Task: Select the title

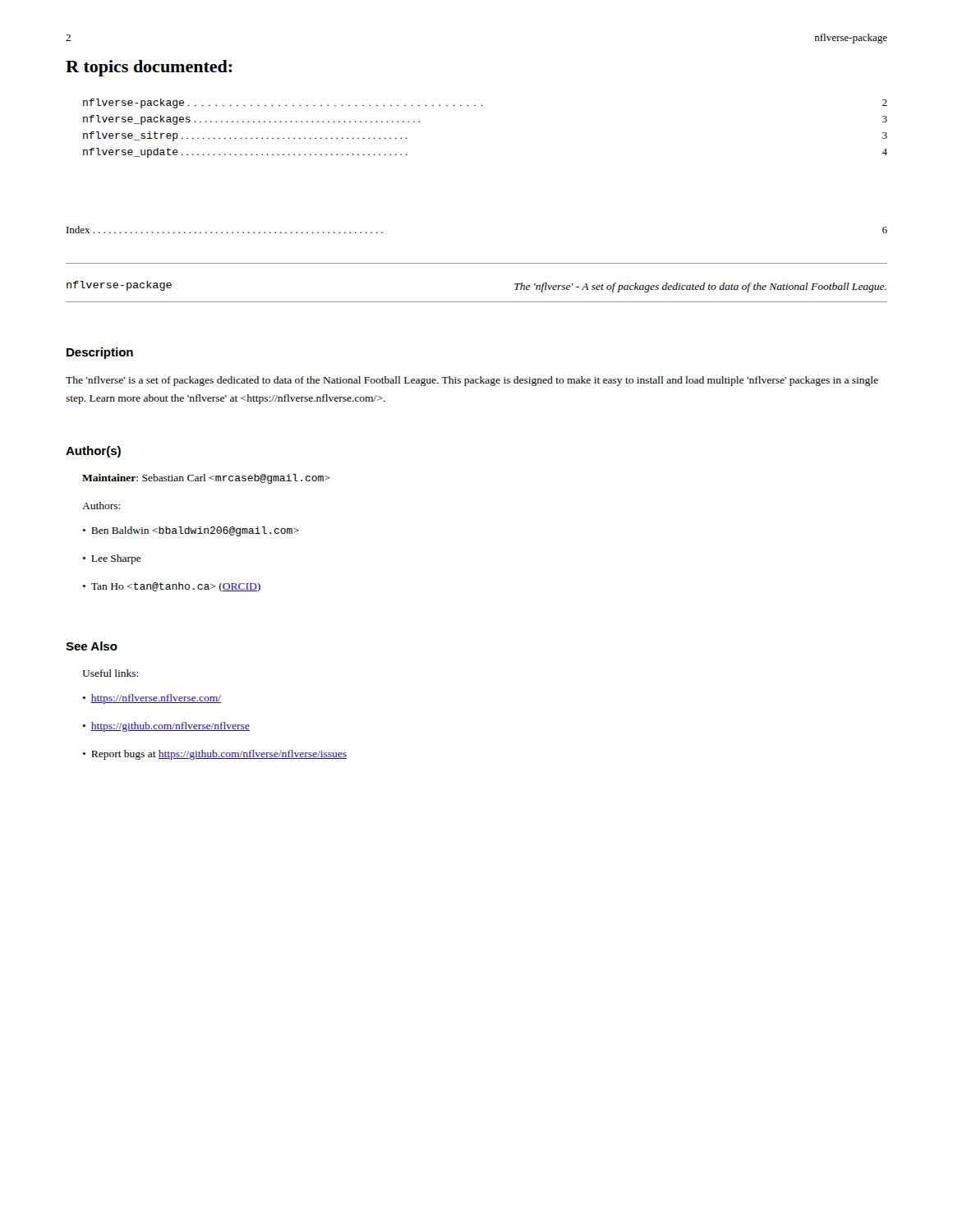Action: point(150,66)
